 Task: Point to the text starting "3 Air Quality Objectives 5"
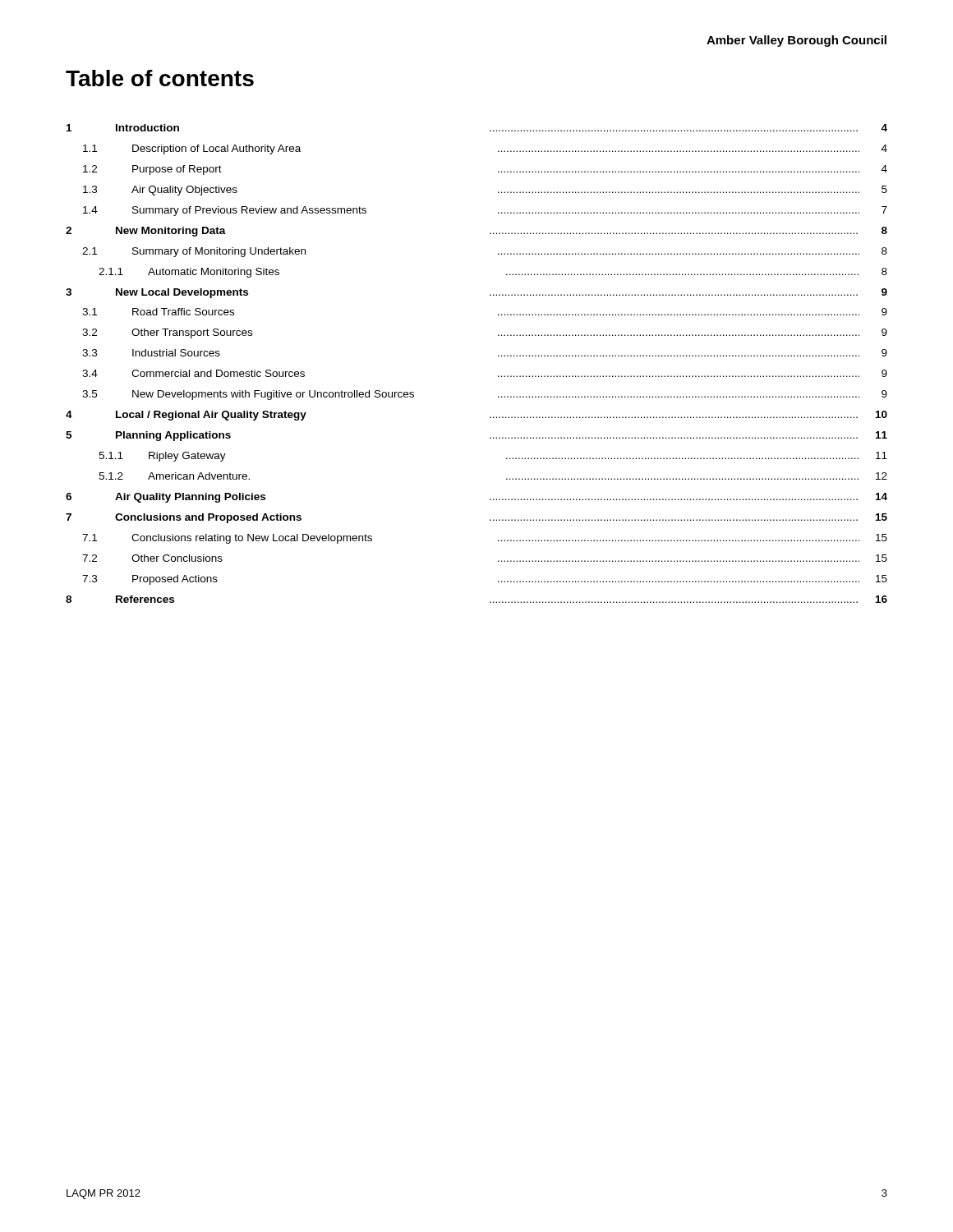coord(189,192)
